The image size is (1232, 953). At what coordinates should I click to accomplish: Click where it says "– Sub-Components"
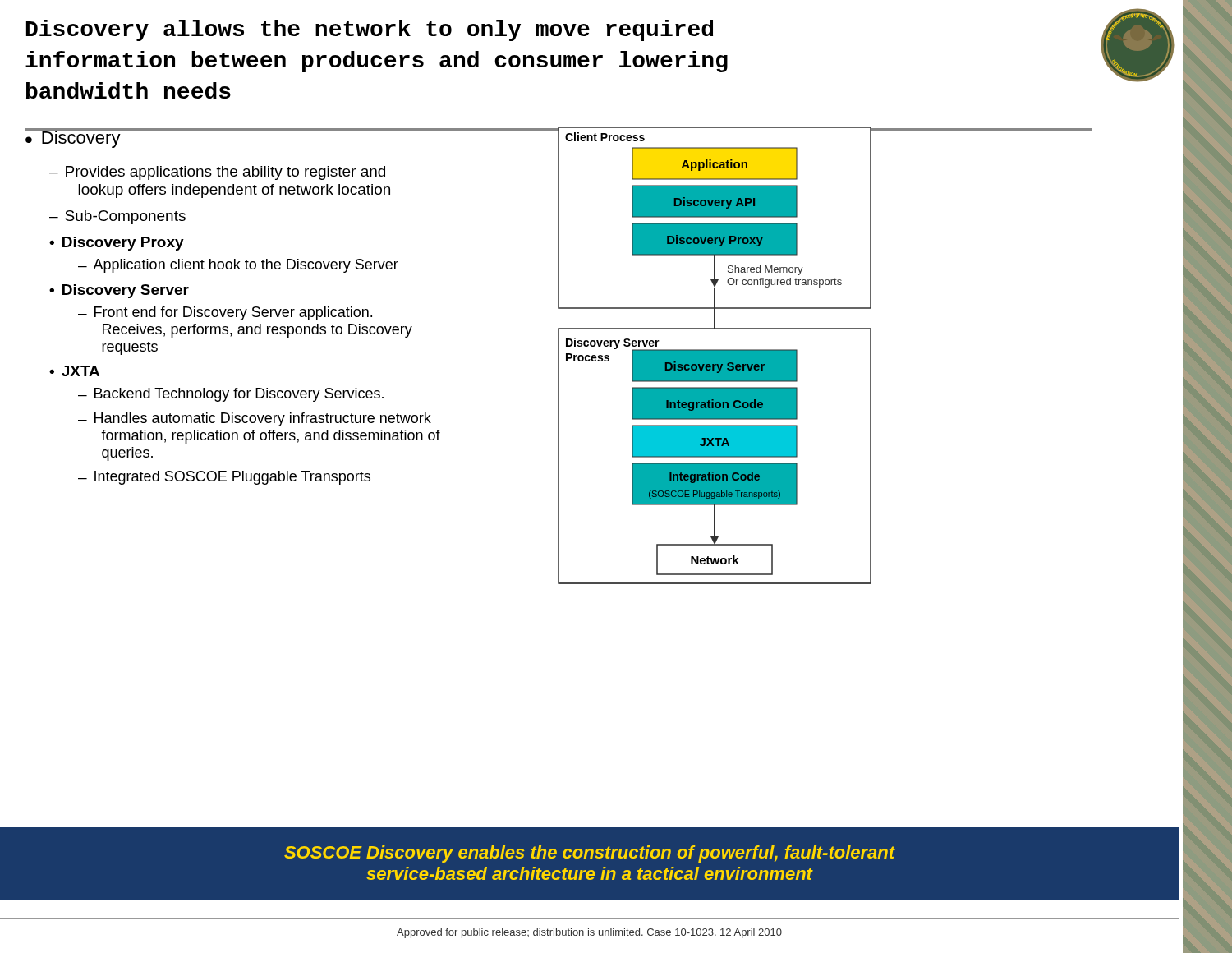click(x=118, y=216)
